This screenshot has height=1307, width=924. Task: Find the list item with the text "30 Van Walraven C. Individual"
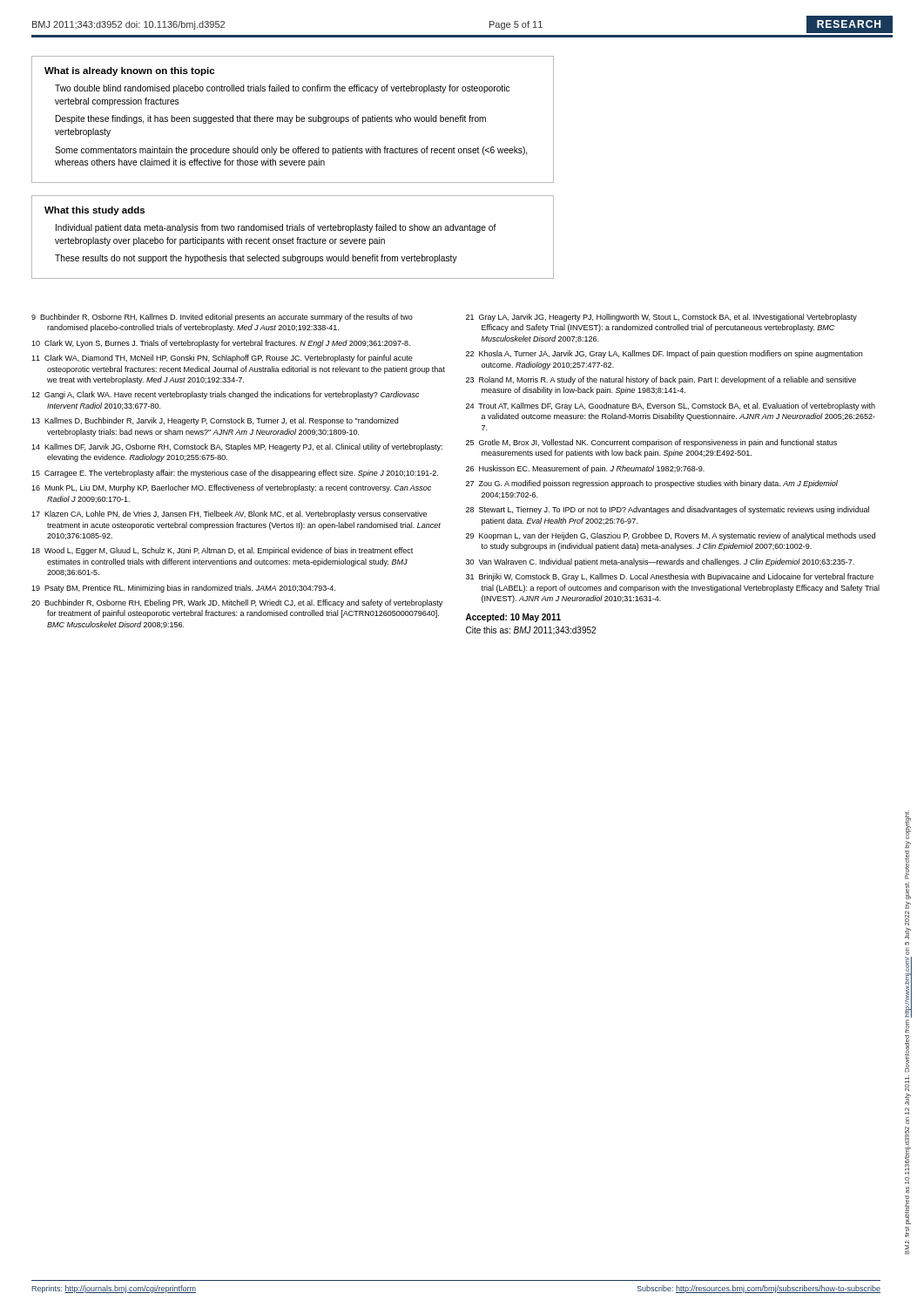pyautogui.click(x=660, y=562)
